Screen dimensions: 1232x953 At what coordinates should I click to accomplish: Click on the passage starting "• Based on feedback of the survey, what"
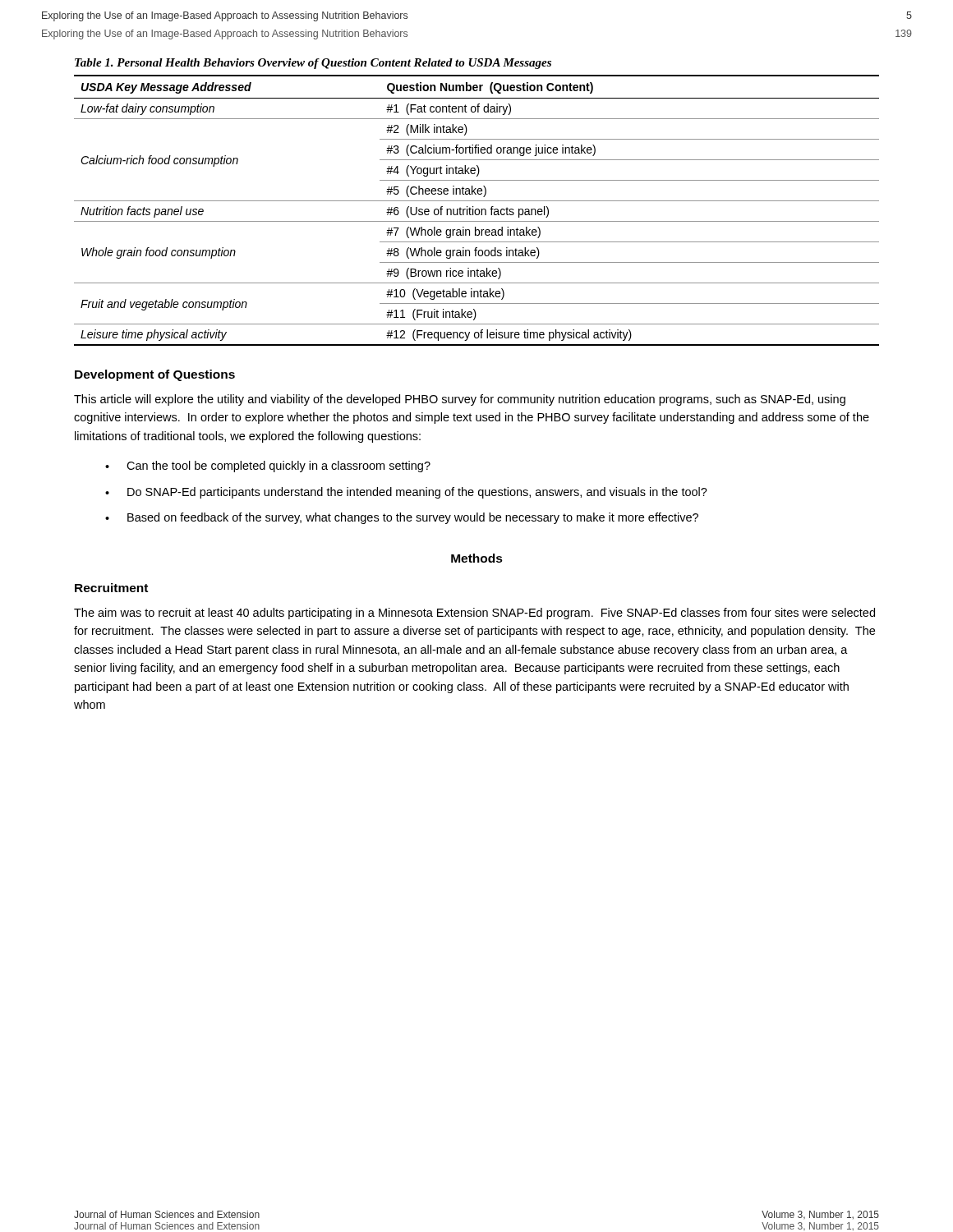coord(402,518)
